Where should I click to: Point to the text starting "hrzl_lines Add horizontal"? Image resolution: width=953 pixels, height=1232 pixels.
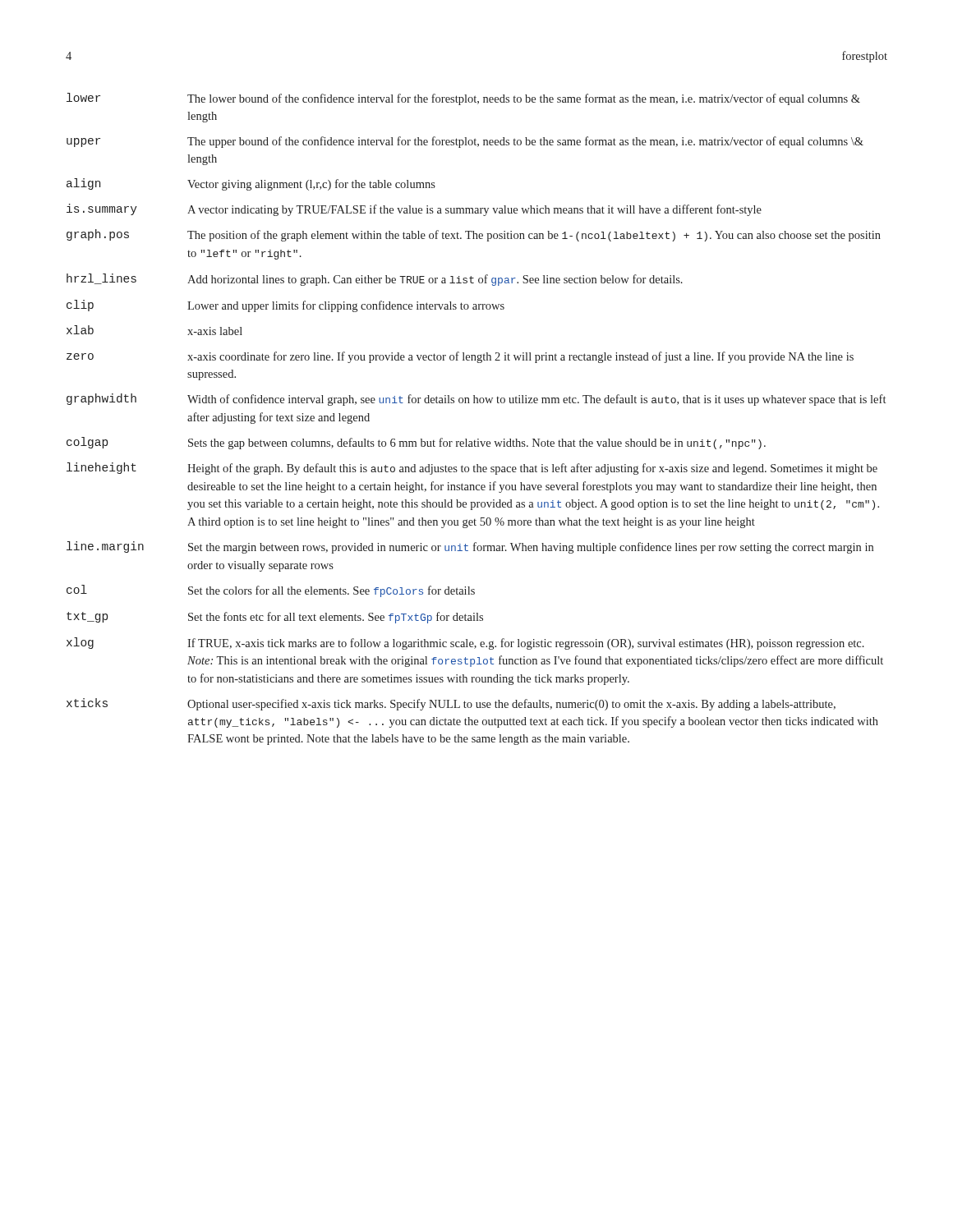pyautogui.click(x=476, y=280)
